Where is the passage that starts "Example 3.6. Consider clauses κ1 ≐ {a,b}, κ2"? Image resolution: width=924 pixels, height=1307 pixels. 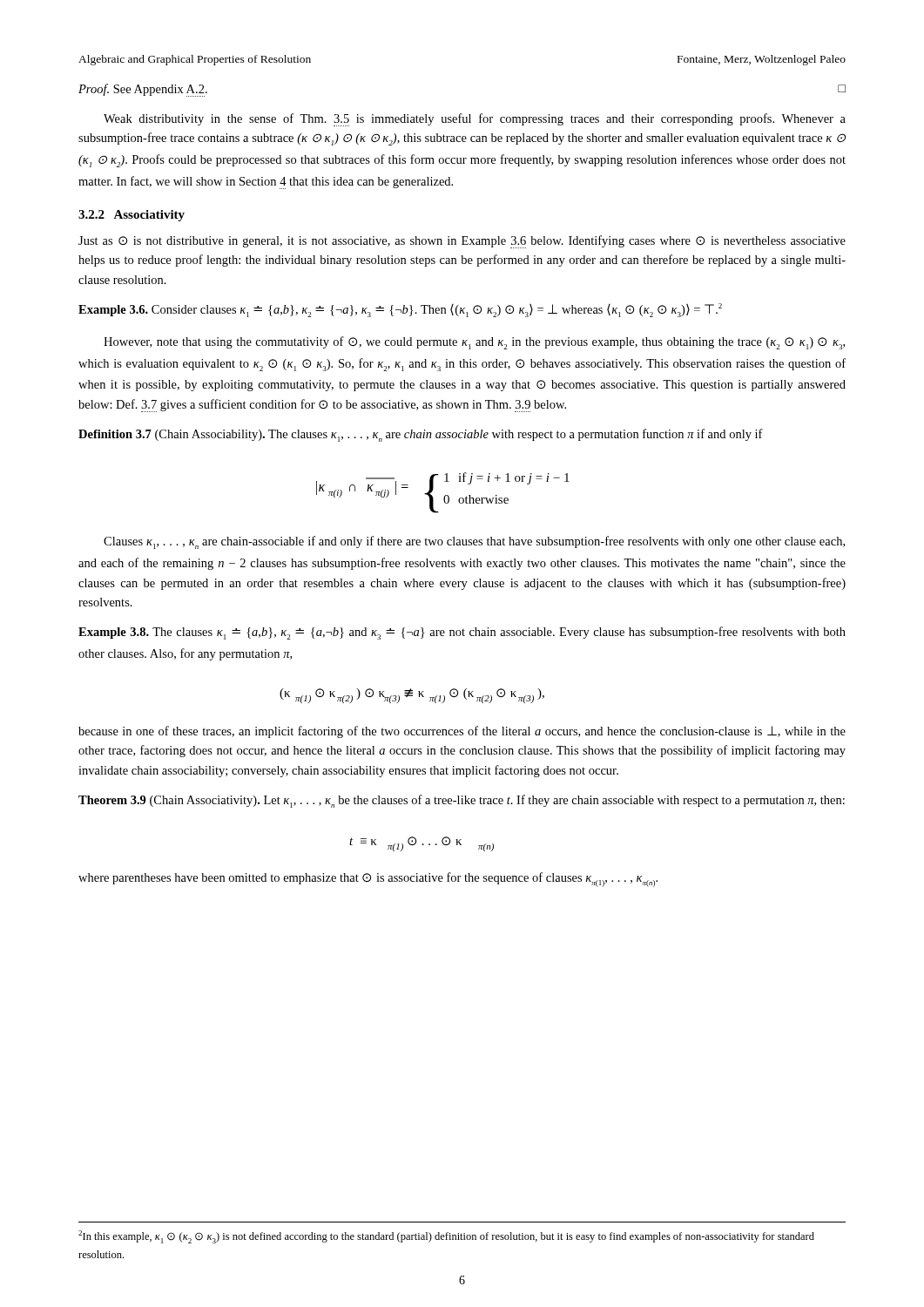(462, 311)
